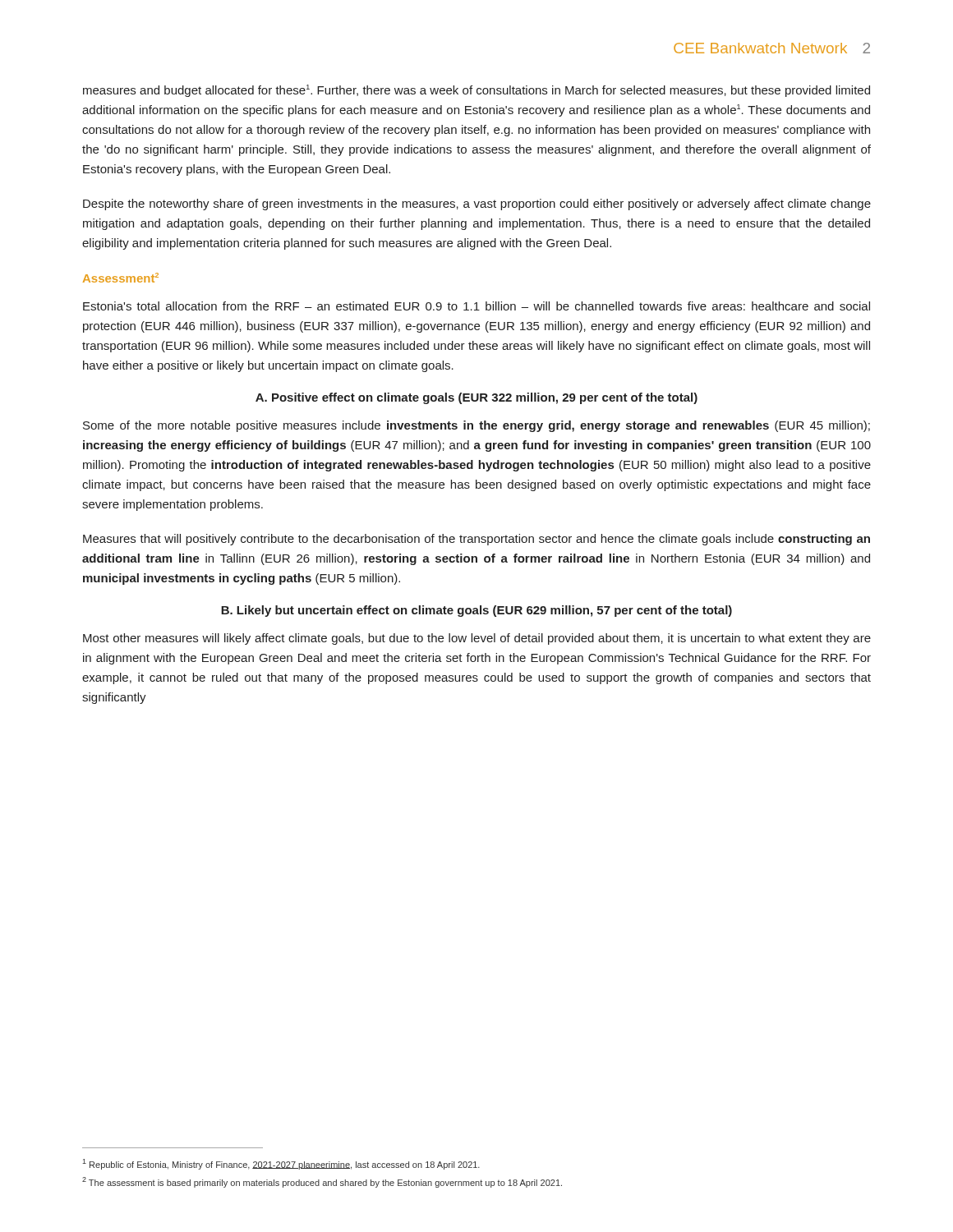Navigate to the text starting "1 Republic of Estonia, Ministry"
This screenshot has width=953, height=1232.
pos(281,1163)
